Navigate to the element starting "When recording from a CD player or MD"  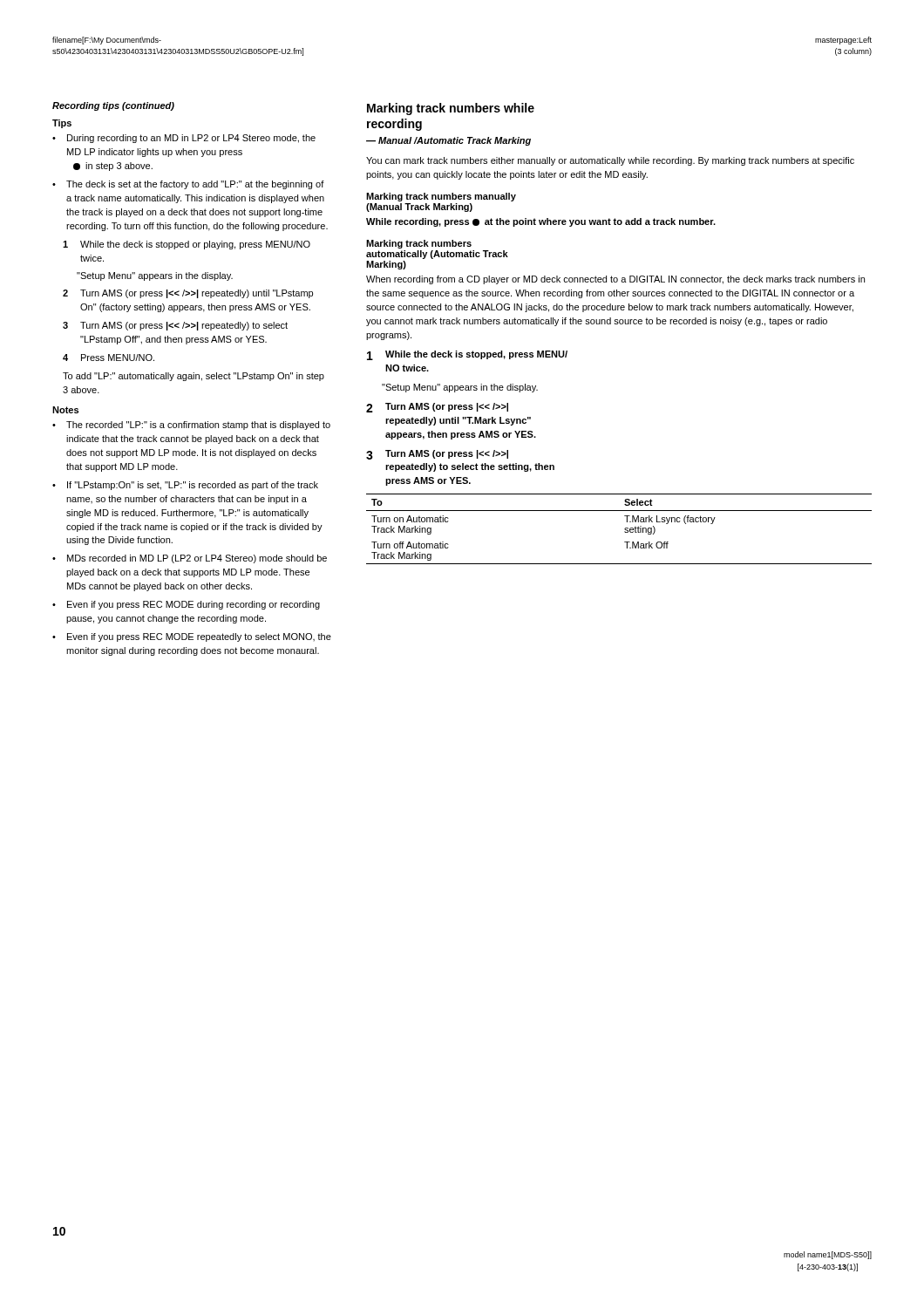(x=616, y=307)
